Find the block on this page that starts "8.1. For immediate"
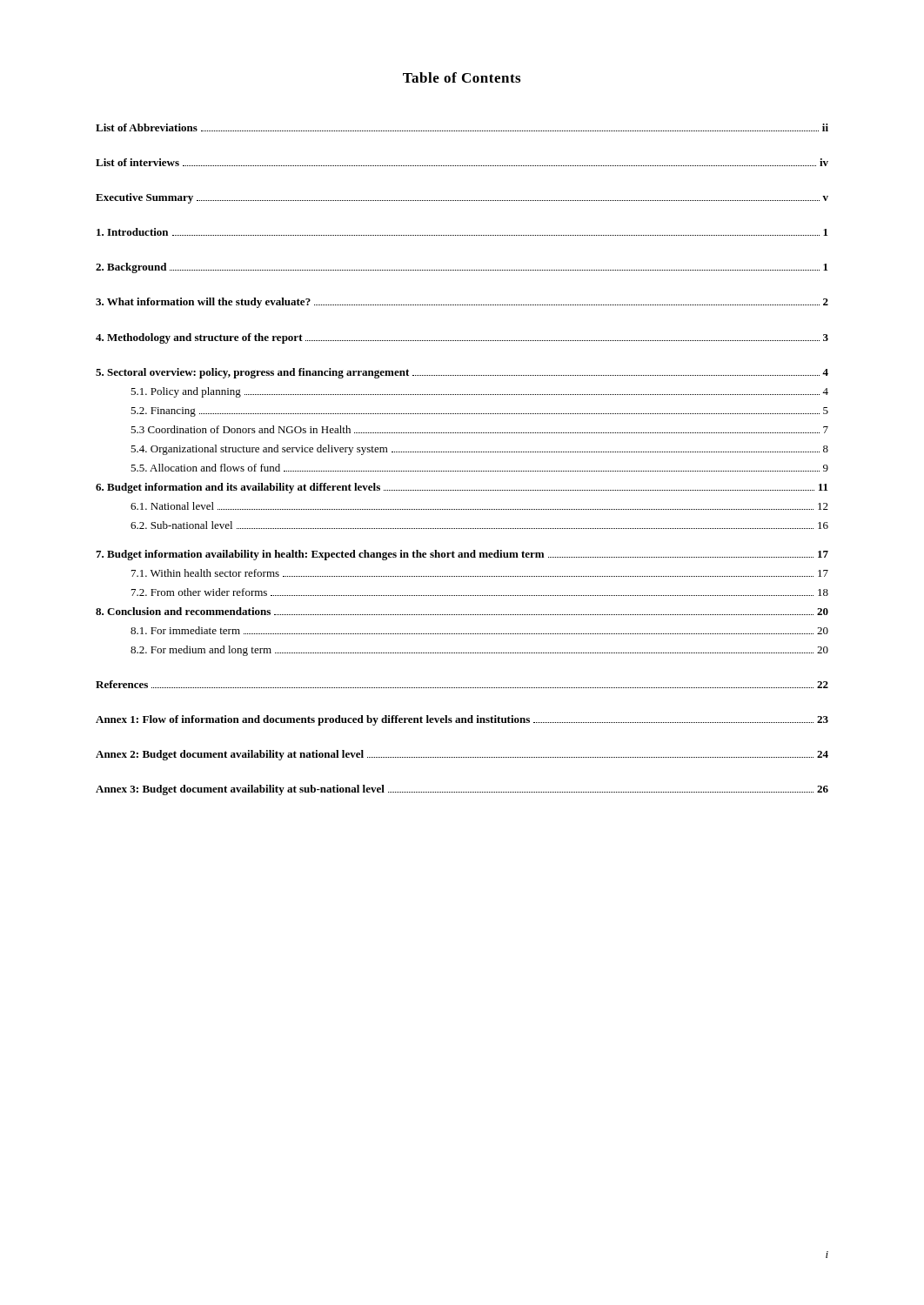This screenshot has height=1305, width=924. coord(479,631)
